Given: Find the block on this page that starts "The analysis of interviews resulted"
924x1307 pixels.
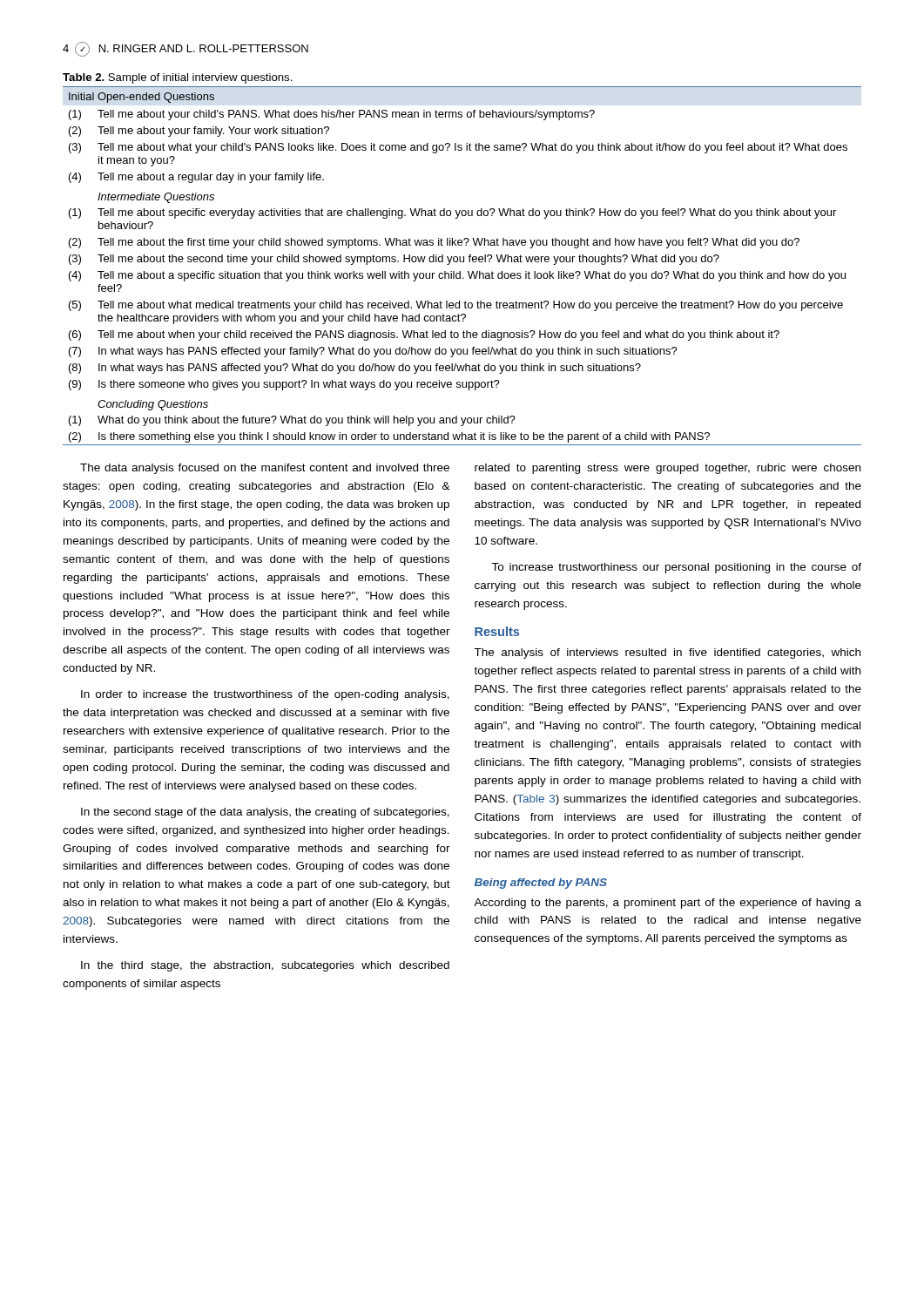Looking at the screenshot, I should 668,754.
